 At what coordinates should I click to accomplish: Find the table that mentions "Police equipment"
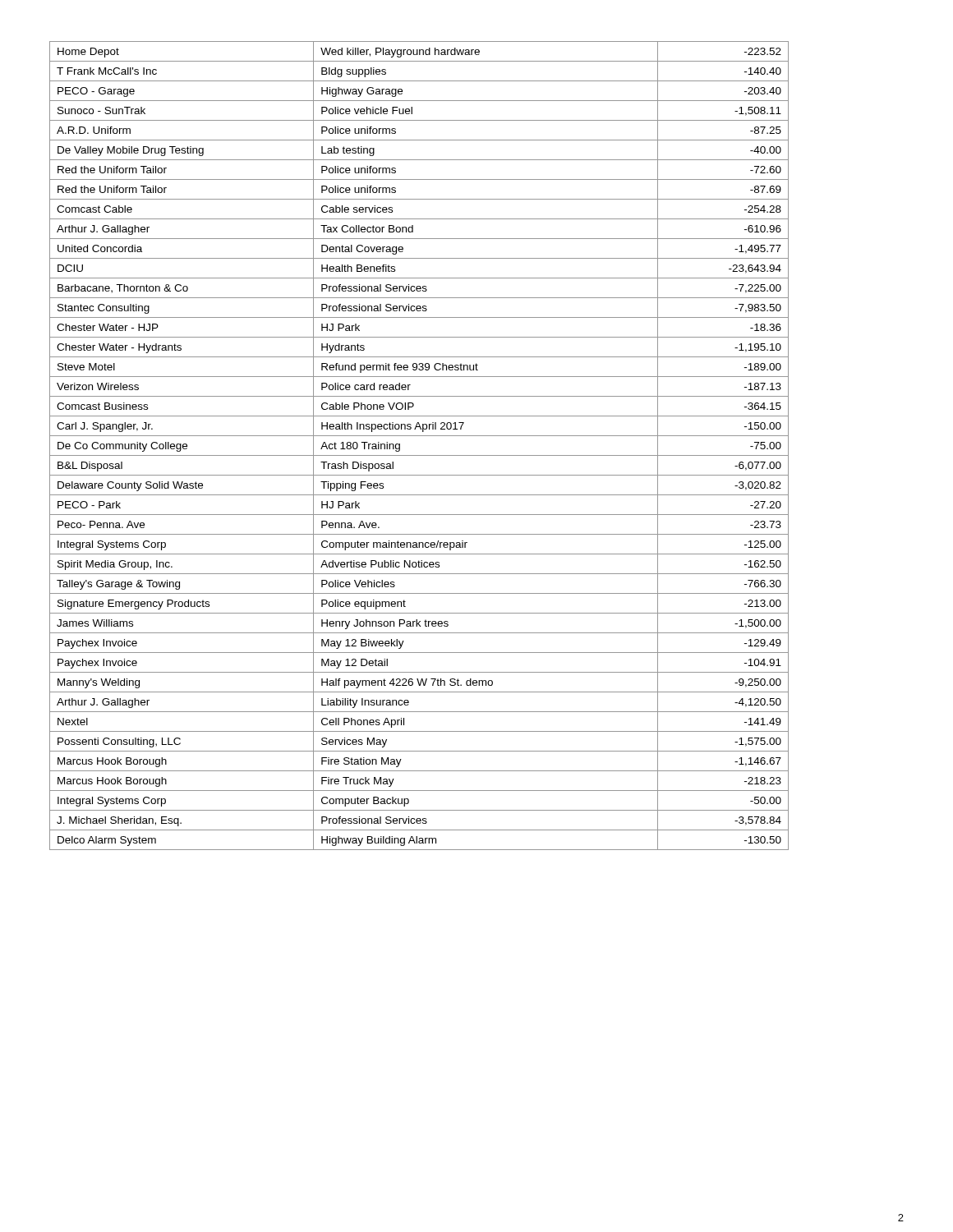(476, 446)
